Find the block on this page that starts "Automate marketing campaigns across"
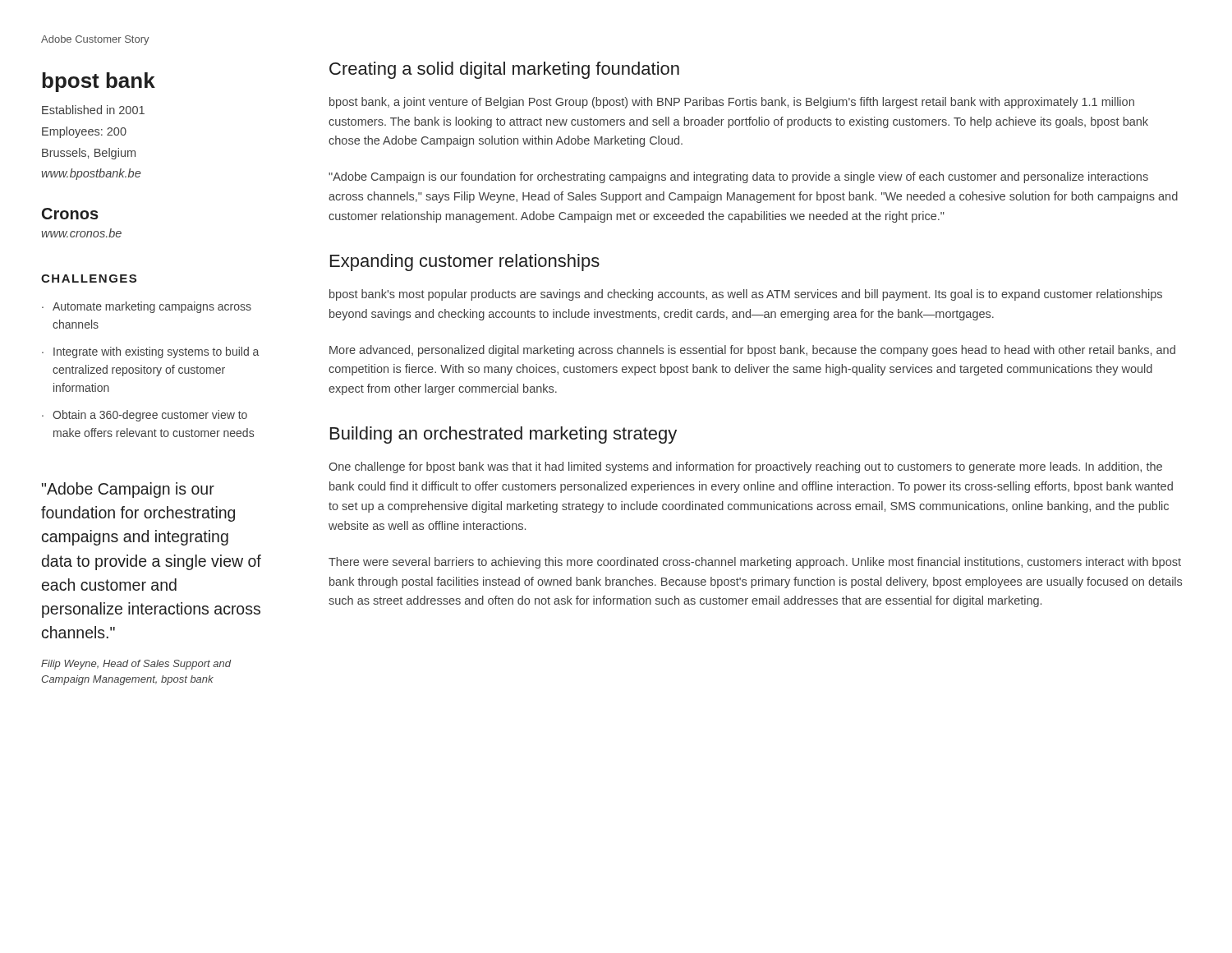This screenshot has height=953, width=1232. pos(152,315)
